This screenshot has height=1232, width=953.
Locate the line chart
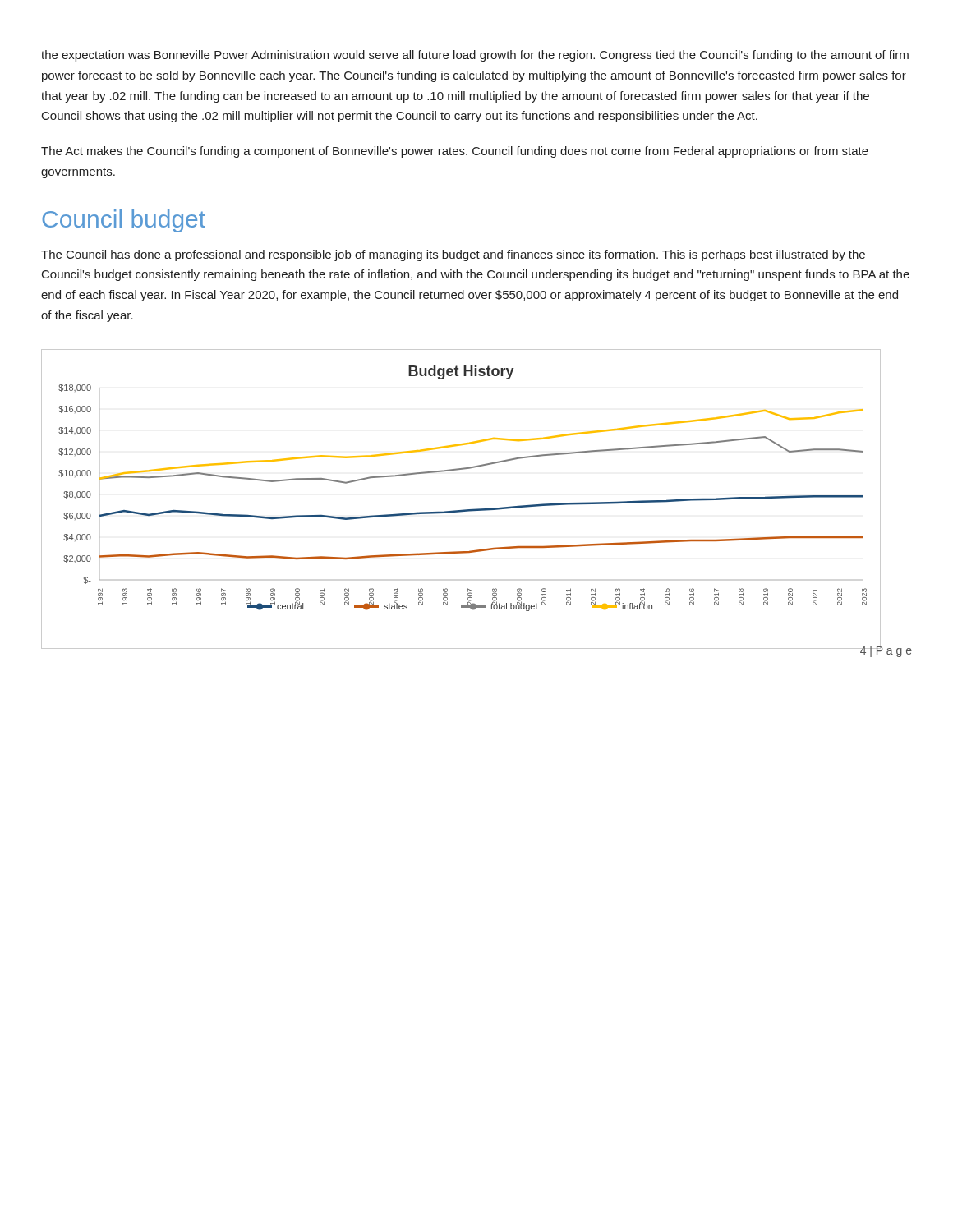(461, 499)
